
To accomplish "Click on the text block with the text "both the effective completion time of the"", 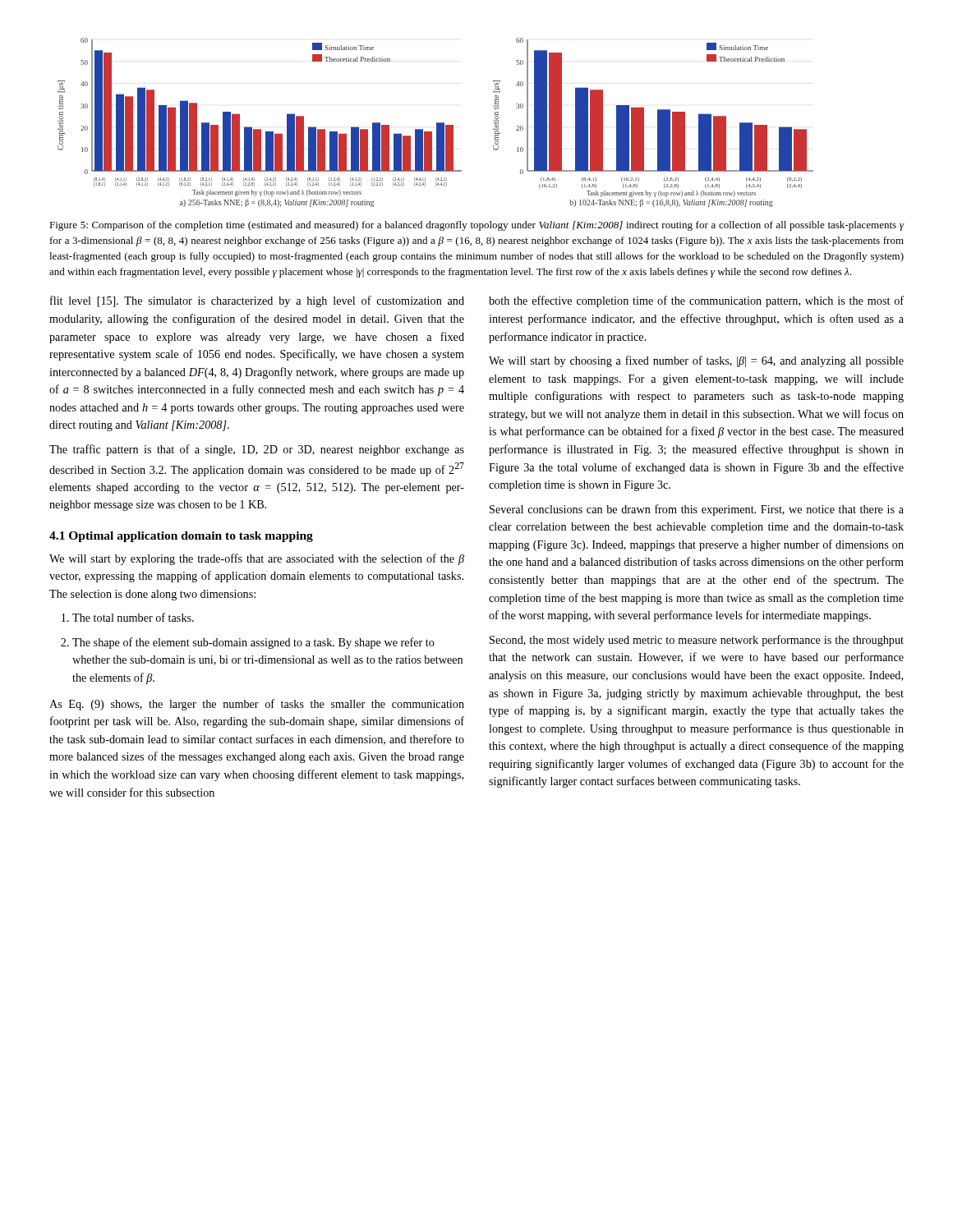I will (x=696, y=319).
